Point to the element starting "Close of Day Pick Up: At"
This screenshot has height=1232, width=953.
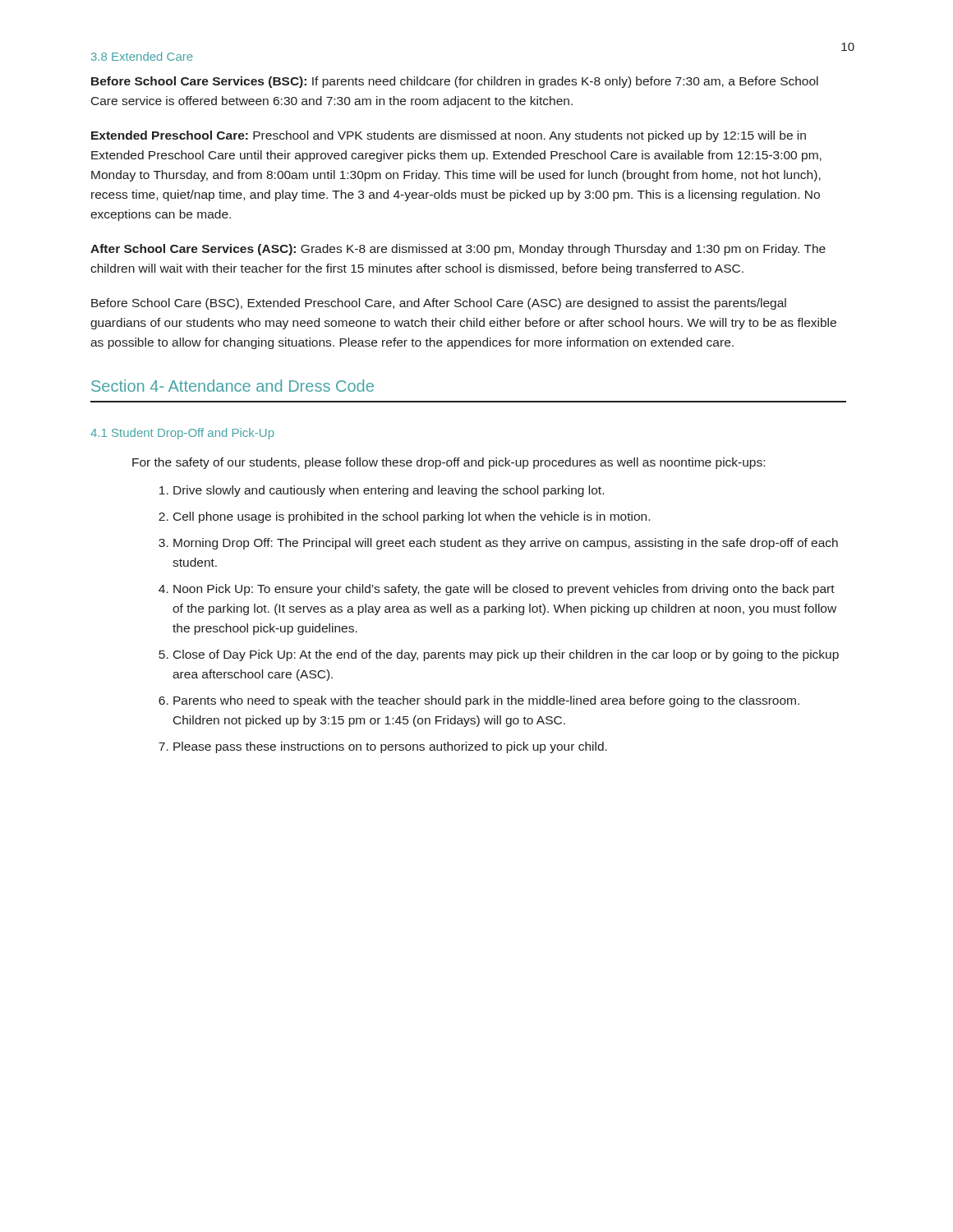click(x=509, y=665)
